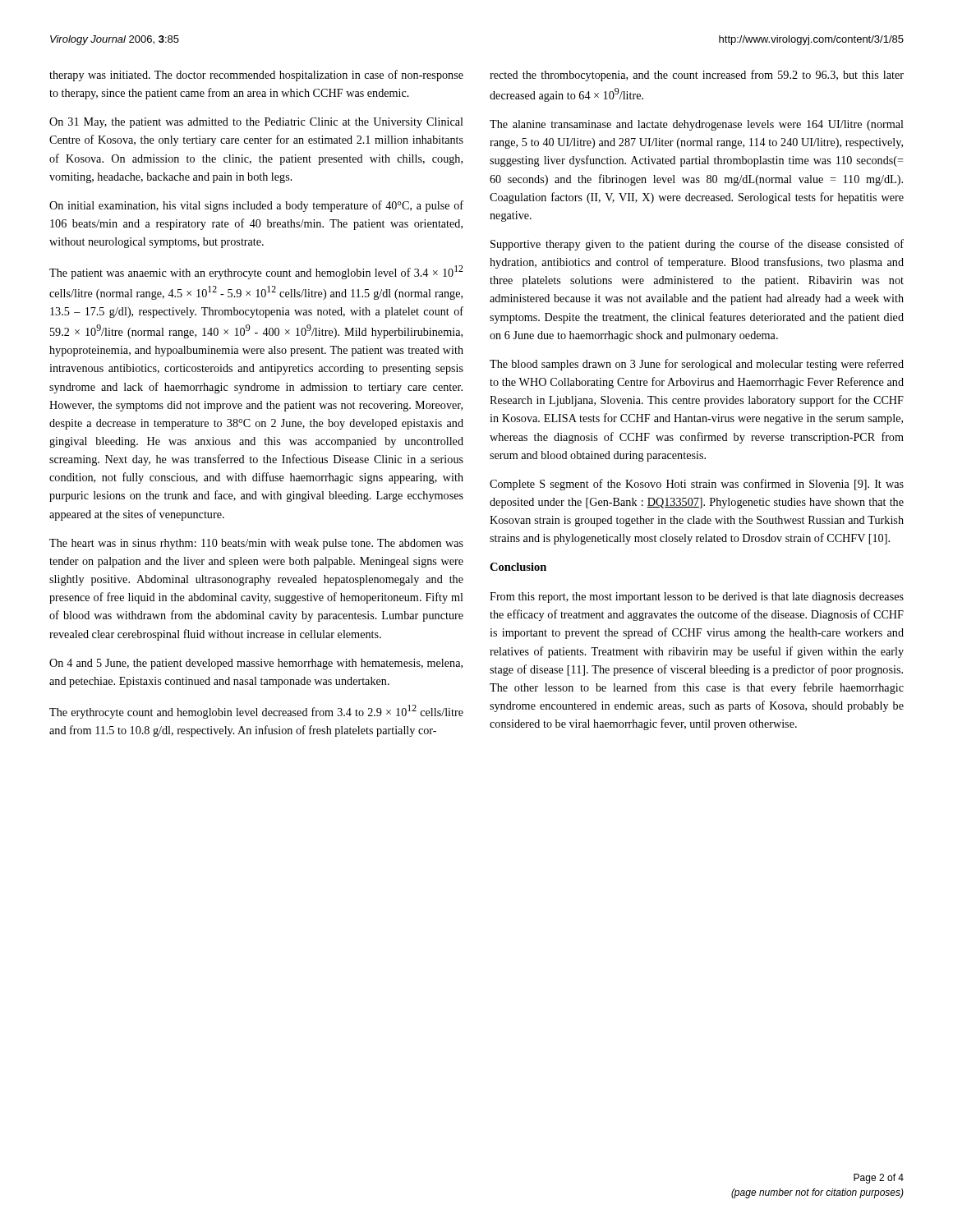This screenshot has width=953, height=1232.
Task: Select the element starting "The alanine transaminase"
Action: point(697,170)
